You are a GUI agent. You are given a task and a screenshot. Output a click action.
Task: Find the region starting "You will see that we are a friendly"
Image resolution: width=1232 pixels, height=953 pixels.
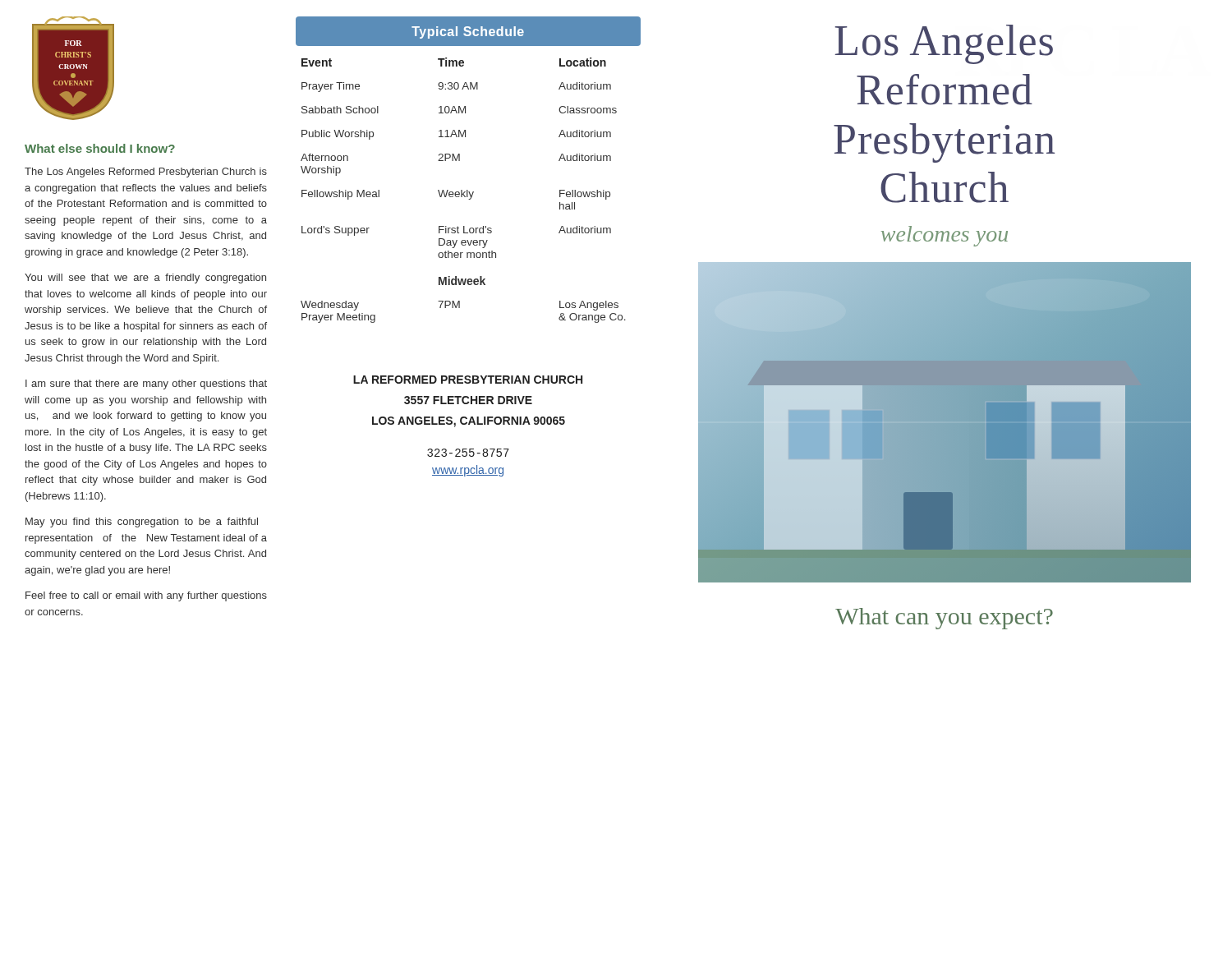146,317
